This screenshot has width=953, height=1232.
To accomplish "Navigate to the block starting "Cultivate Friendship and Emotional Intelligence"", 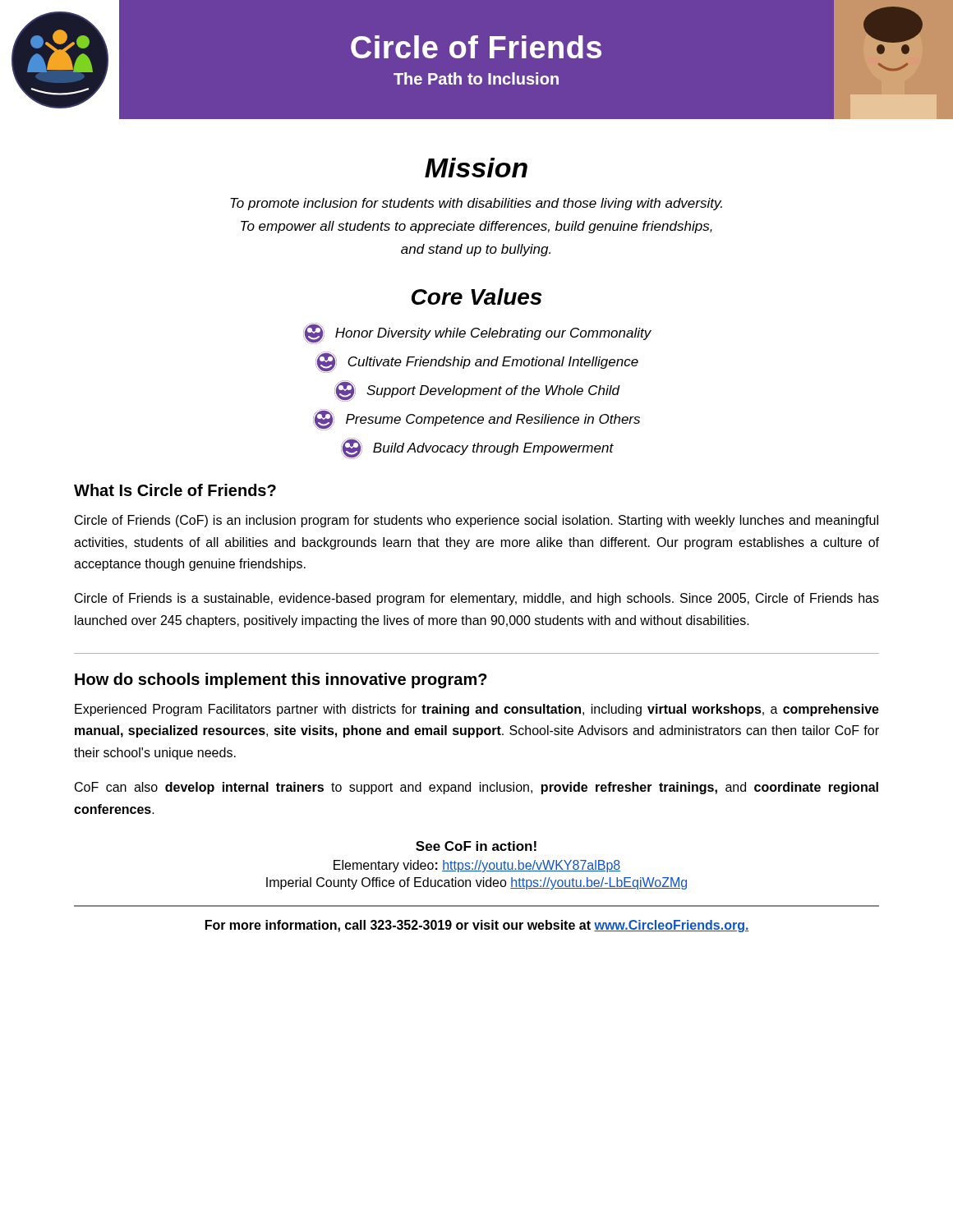I will [x=476, y=362].
